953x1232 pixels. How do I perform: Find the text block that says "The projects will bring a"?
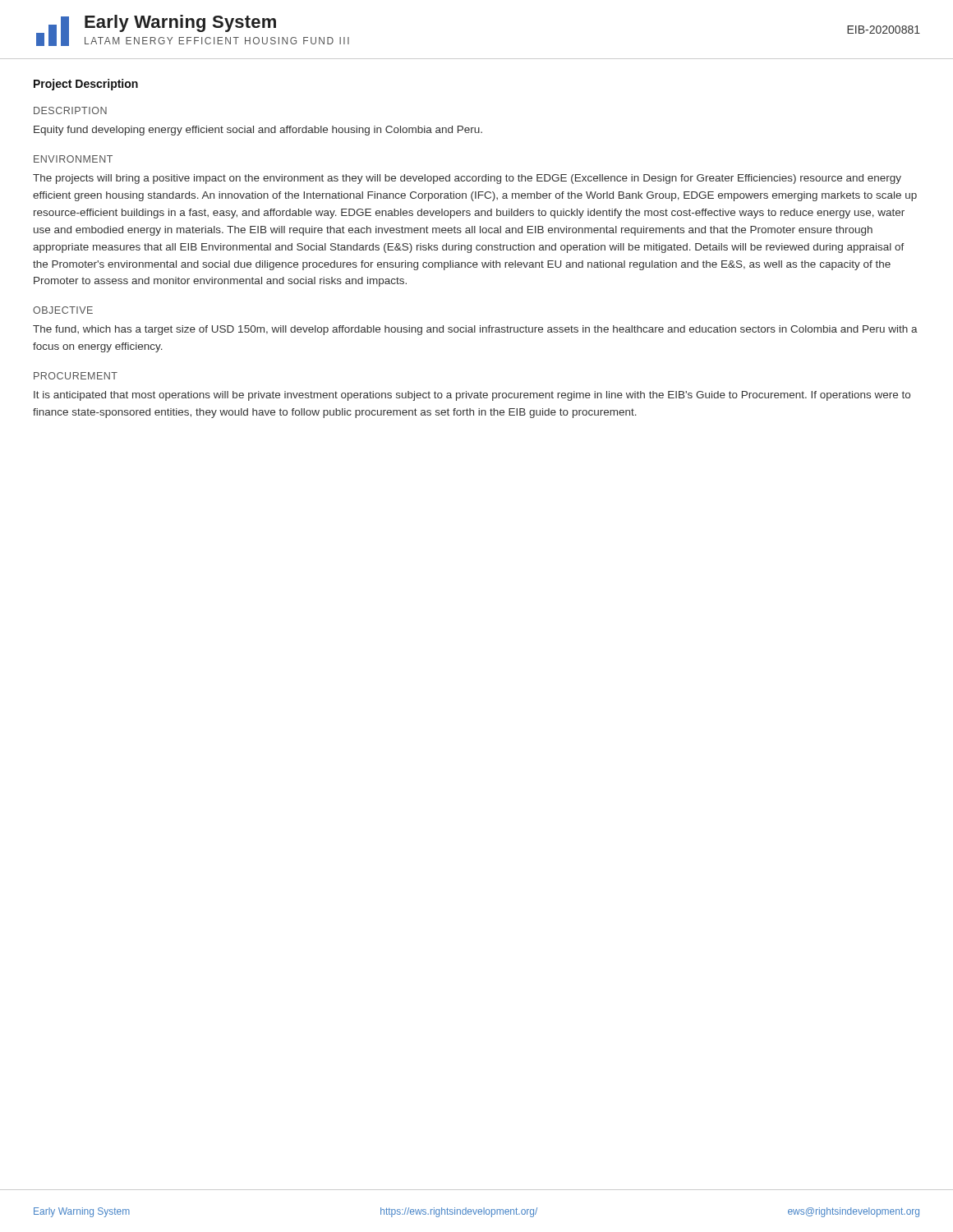[475, 229]
